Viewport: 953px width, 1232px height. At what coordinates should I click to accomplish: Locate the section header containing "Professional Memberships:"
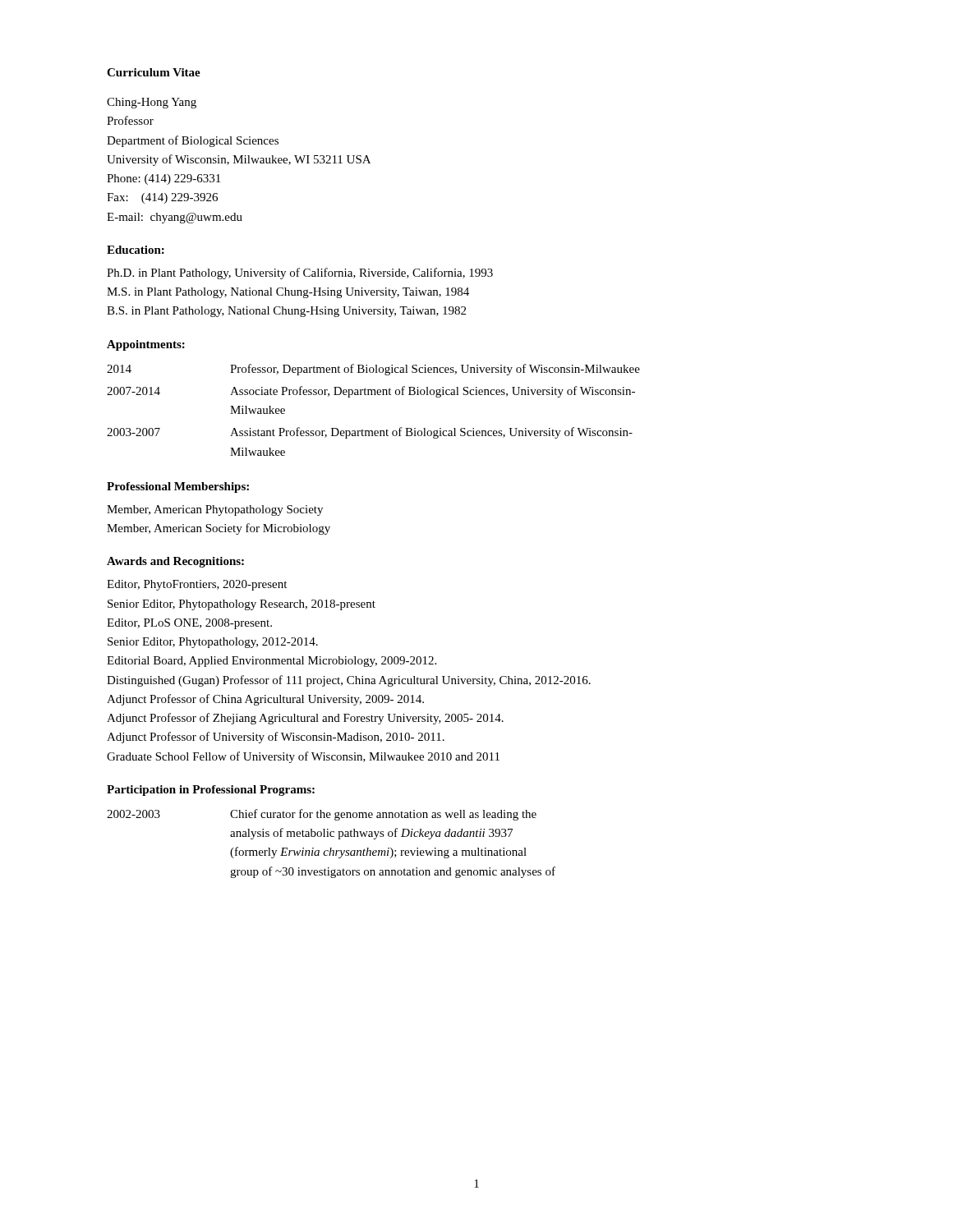[x=178, y=486]
